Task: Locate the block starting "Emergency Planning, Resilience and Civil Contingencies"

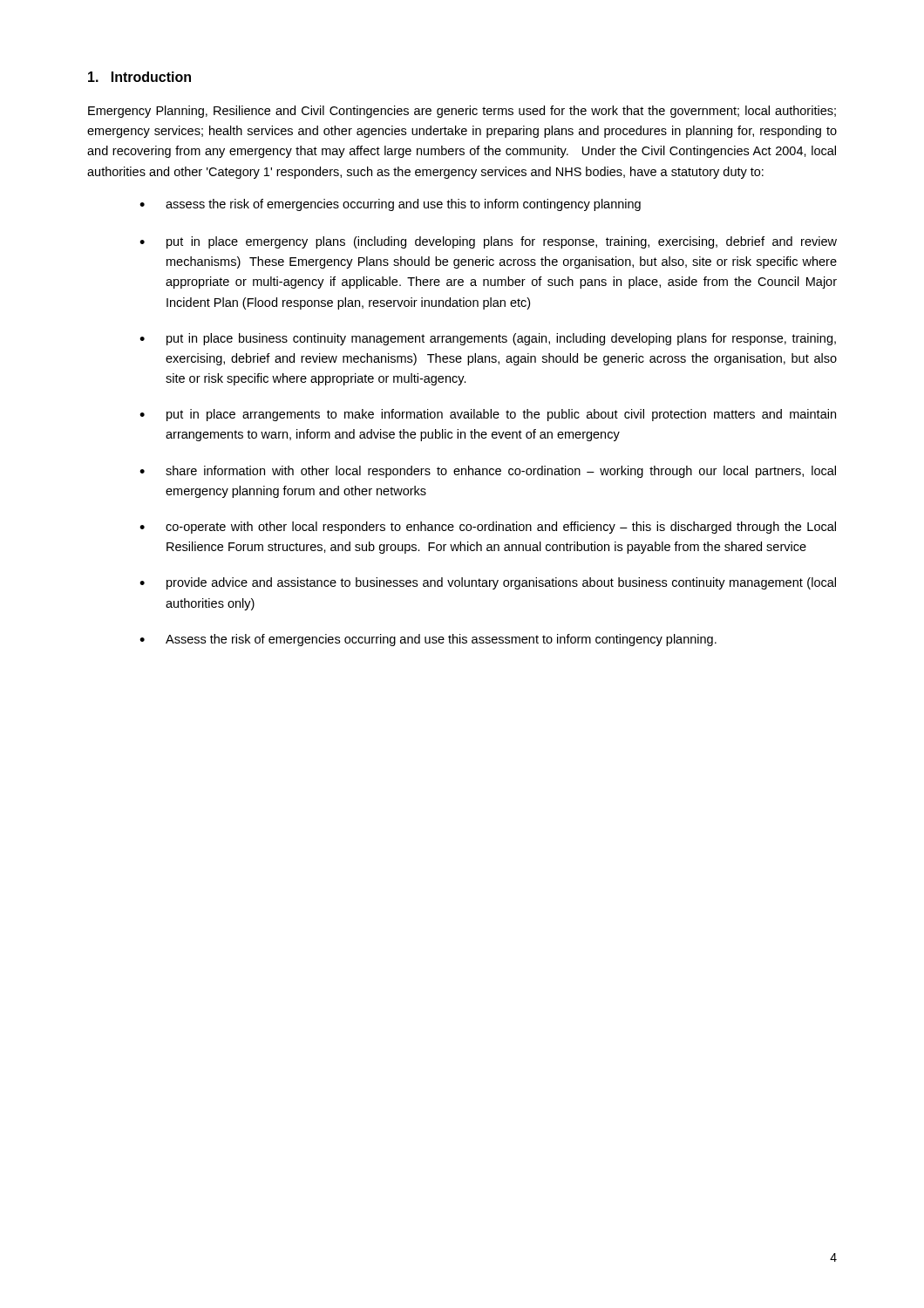Action: (462, 141)
